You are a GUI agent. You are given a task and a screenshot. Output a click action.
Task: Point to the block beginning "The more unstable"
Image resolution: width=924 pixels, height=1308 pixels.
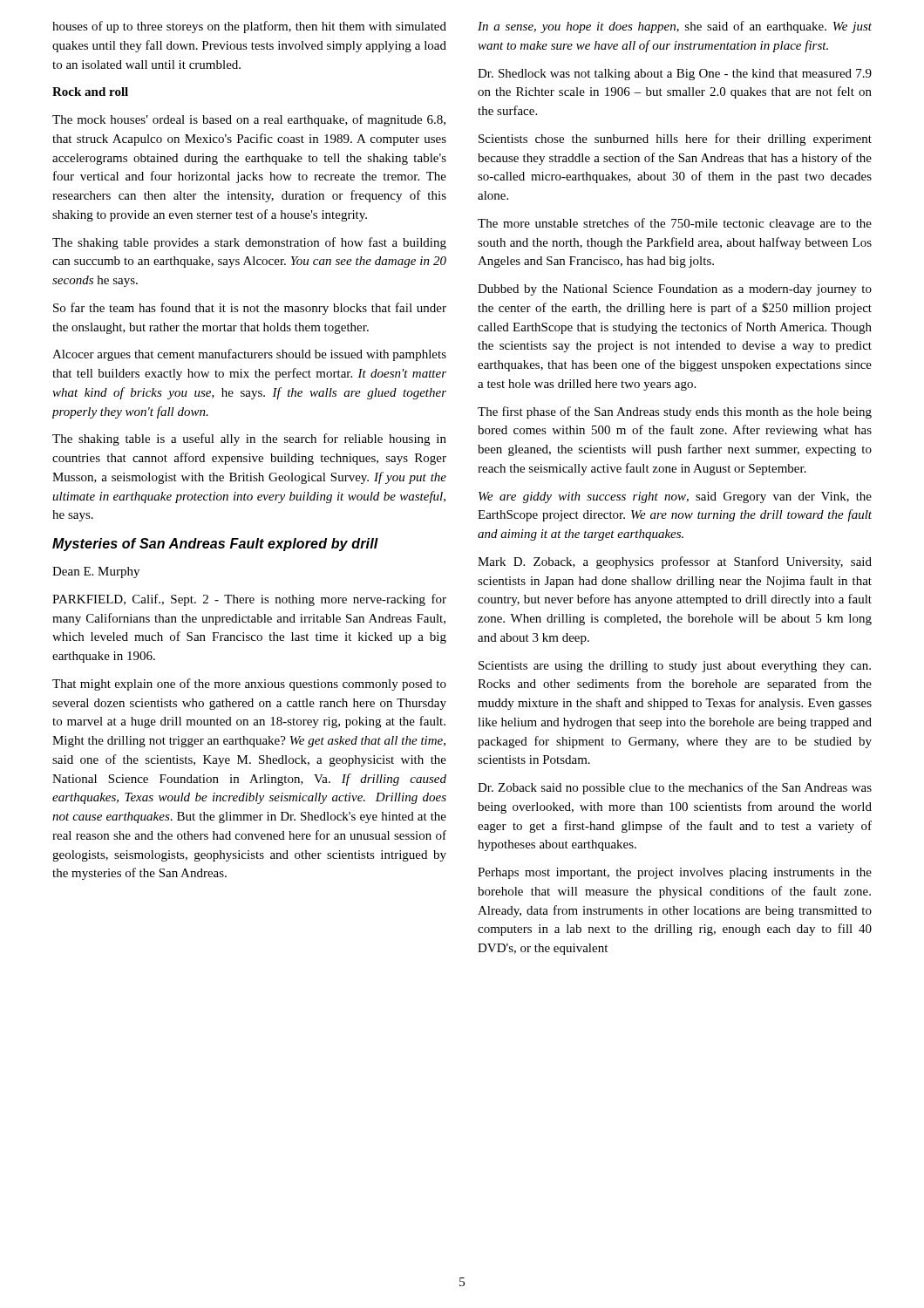point(675,243)
